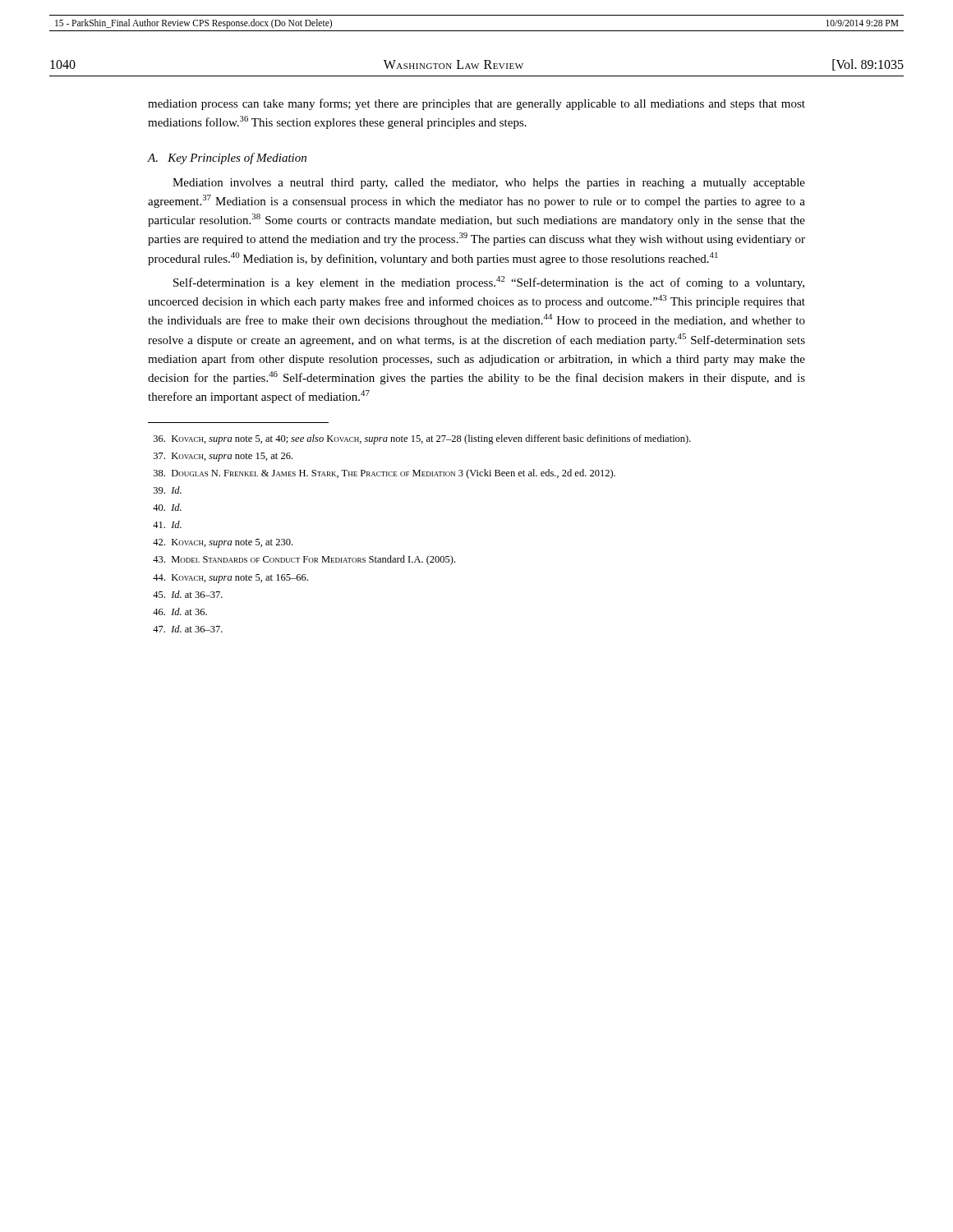Screen dimensions: 1232x953
Task: Select the footnote with the text "Id. at 36."
Action: point(178,612)
